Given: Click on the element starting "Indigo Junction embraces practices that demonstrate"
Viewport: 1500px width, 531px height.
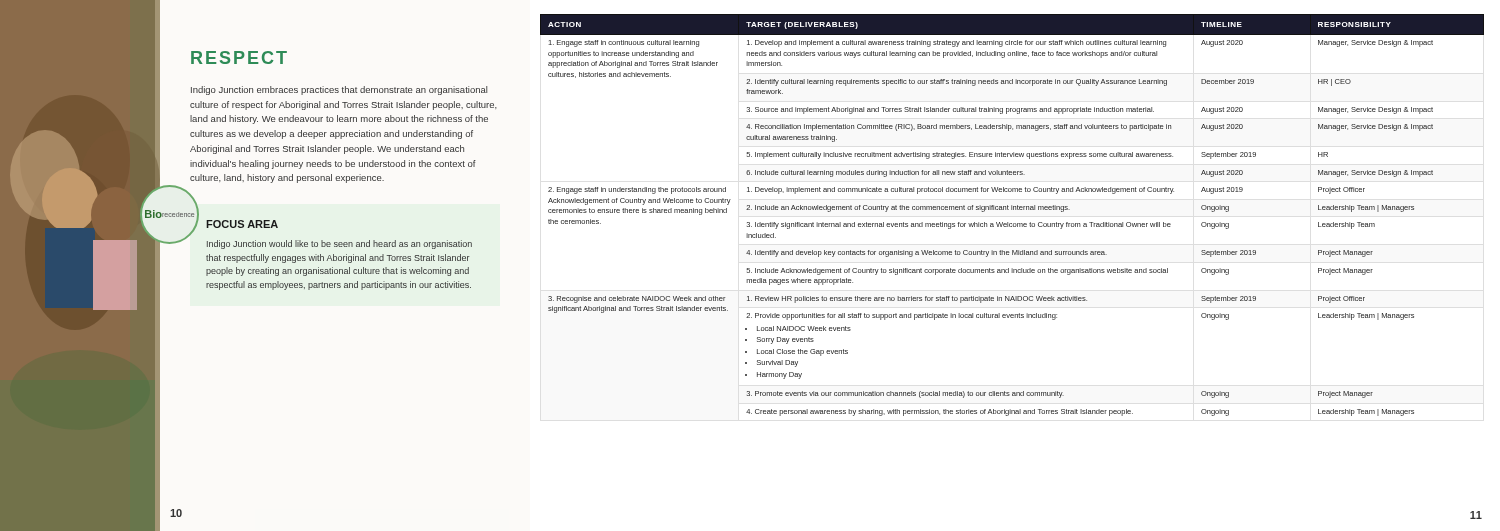Looking at the screenshot, I should 344,134.
